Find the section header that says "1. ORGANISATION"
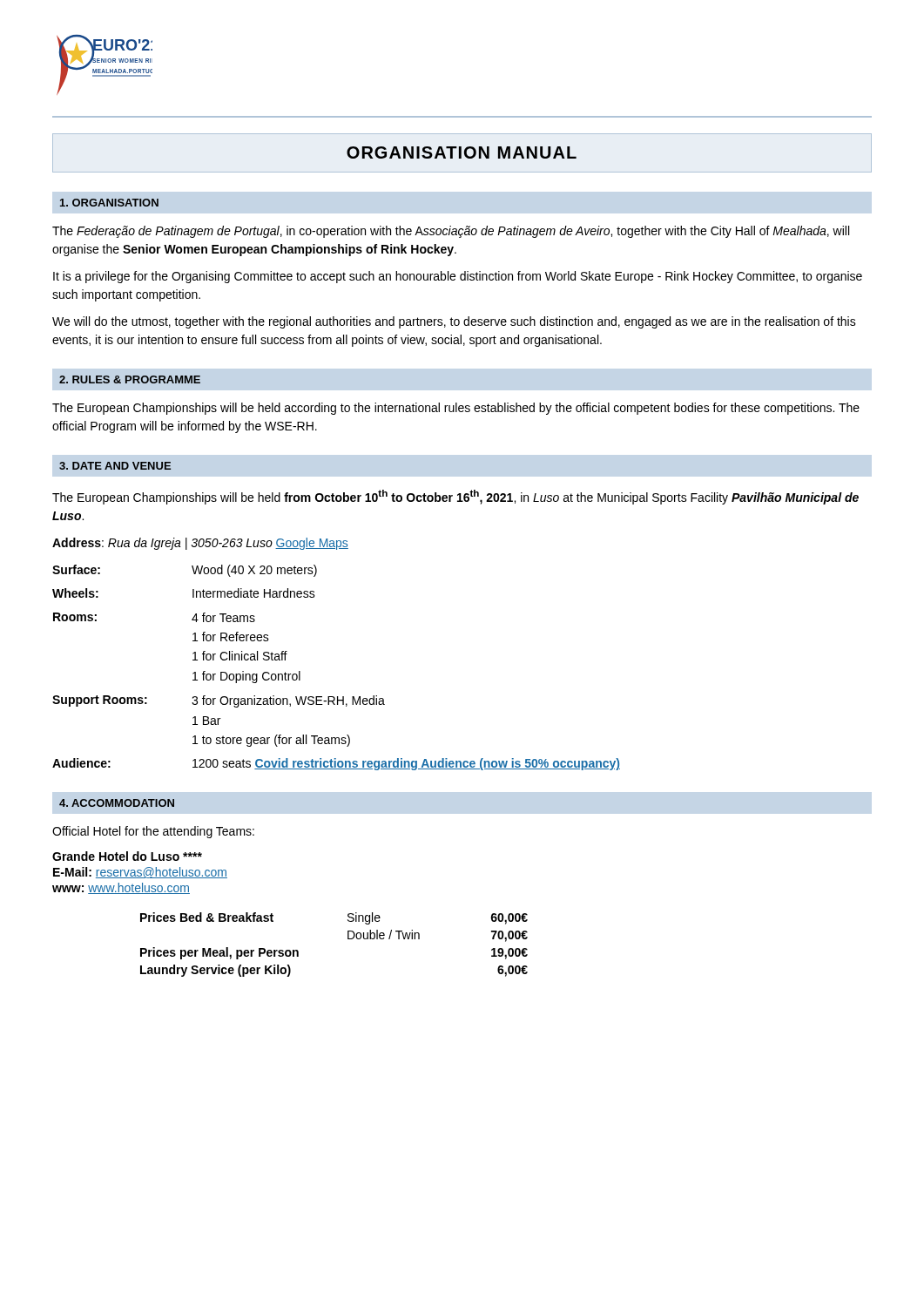 109,203
